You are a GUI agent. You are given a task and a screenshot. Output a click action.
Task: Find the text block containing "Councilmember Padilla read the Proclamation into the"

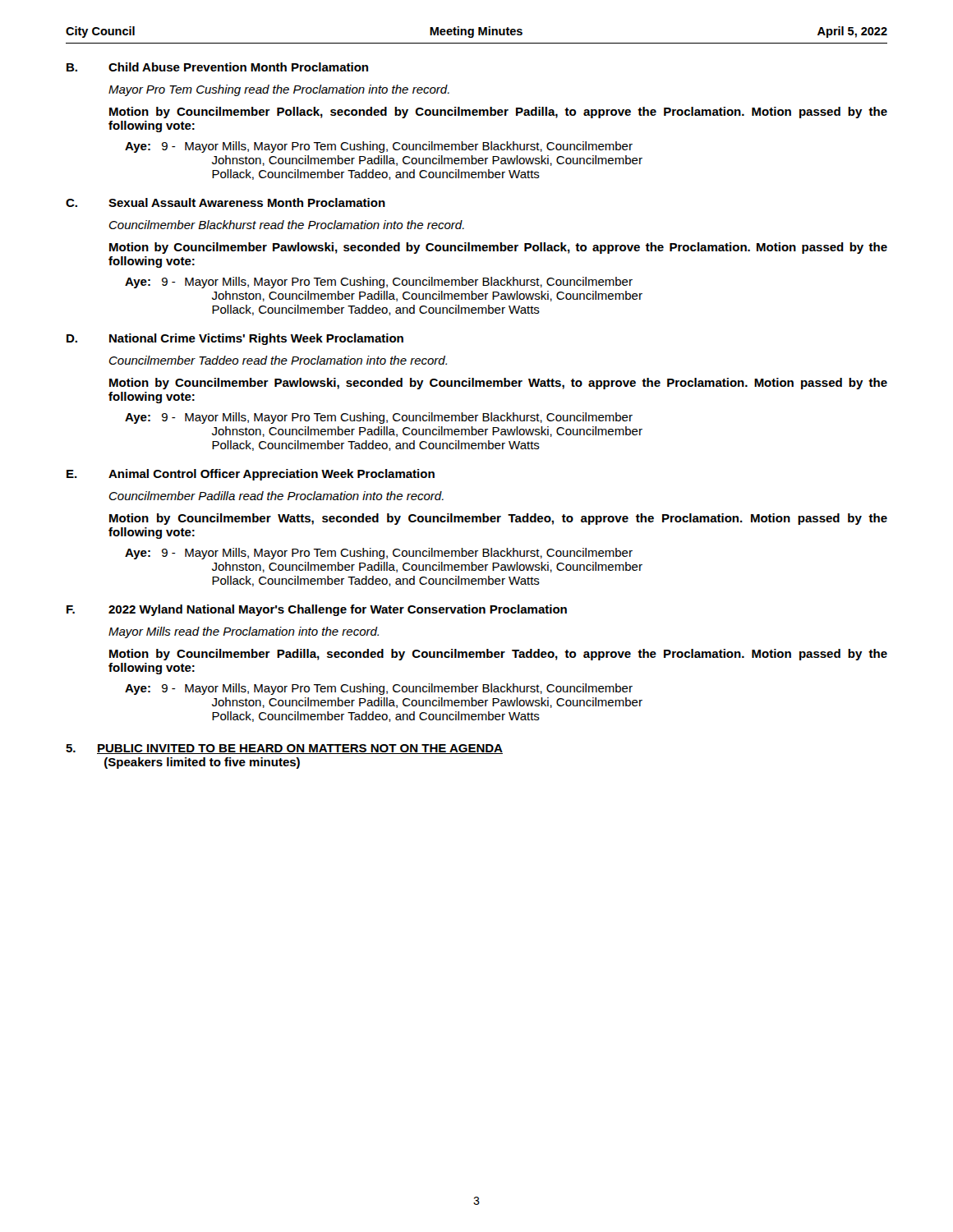277,496
